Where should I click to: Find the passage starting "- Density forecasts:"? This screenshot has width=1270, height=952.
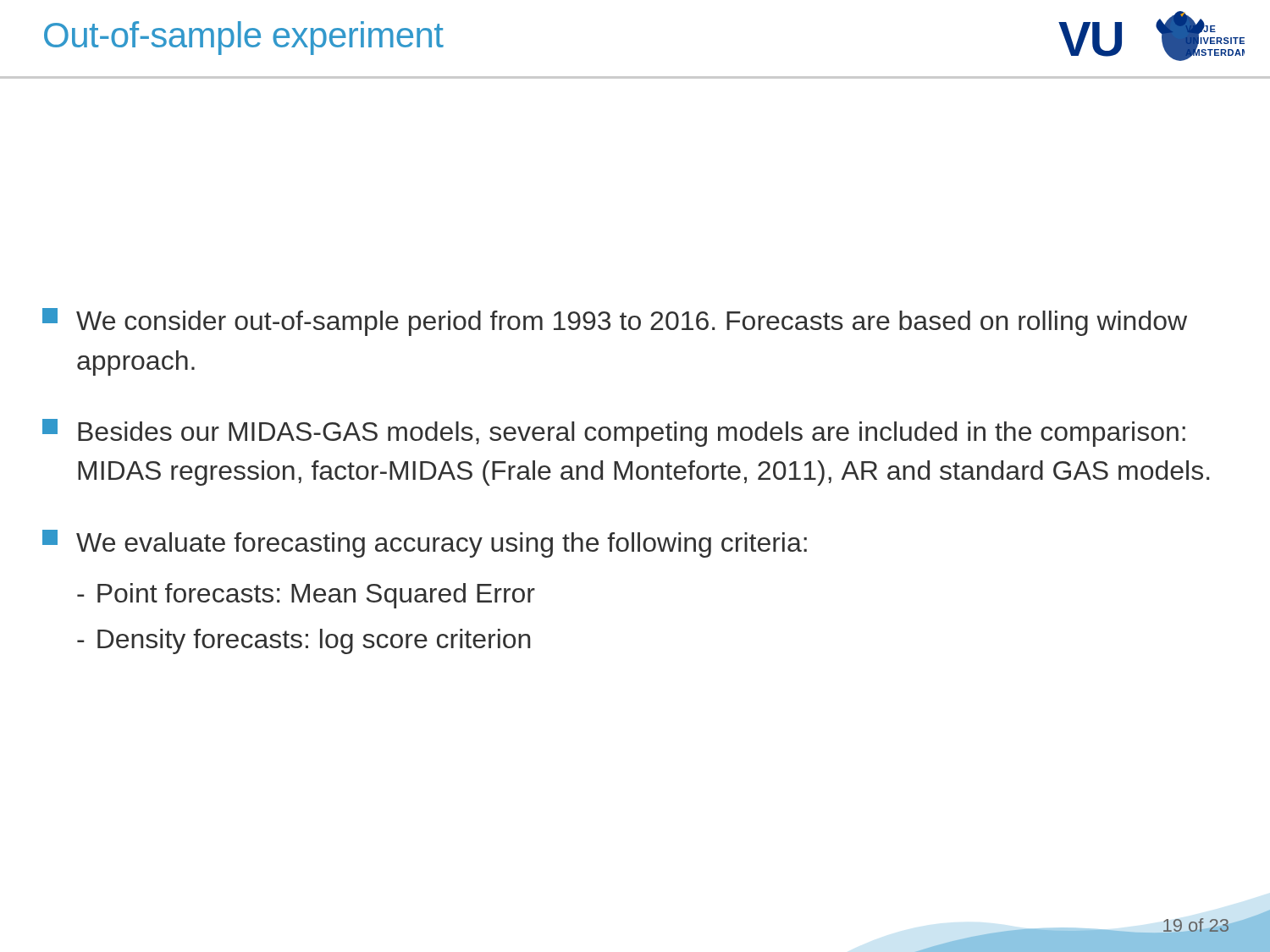pyautogui.click(x=304, y=639)
